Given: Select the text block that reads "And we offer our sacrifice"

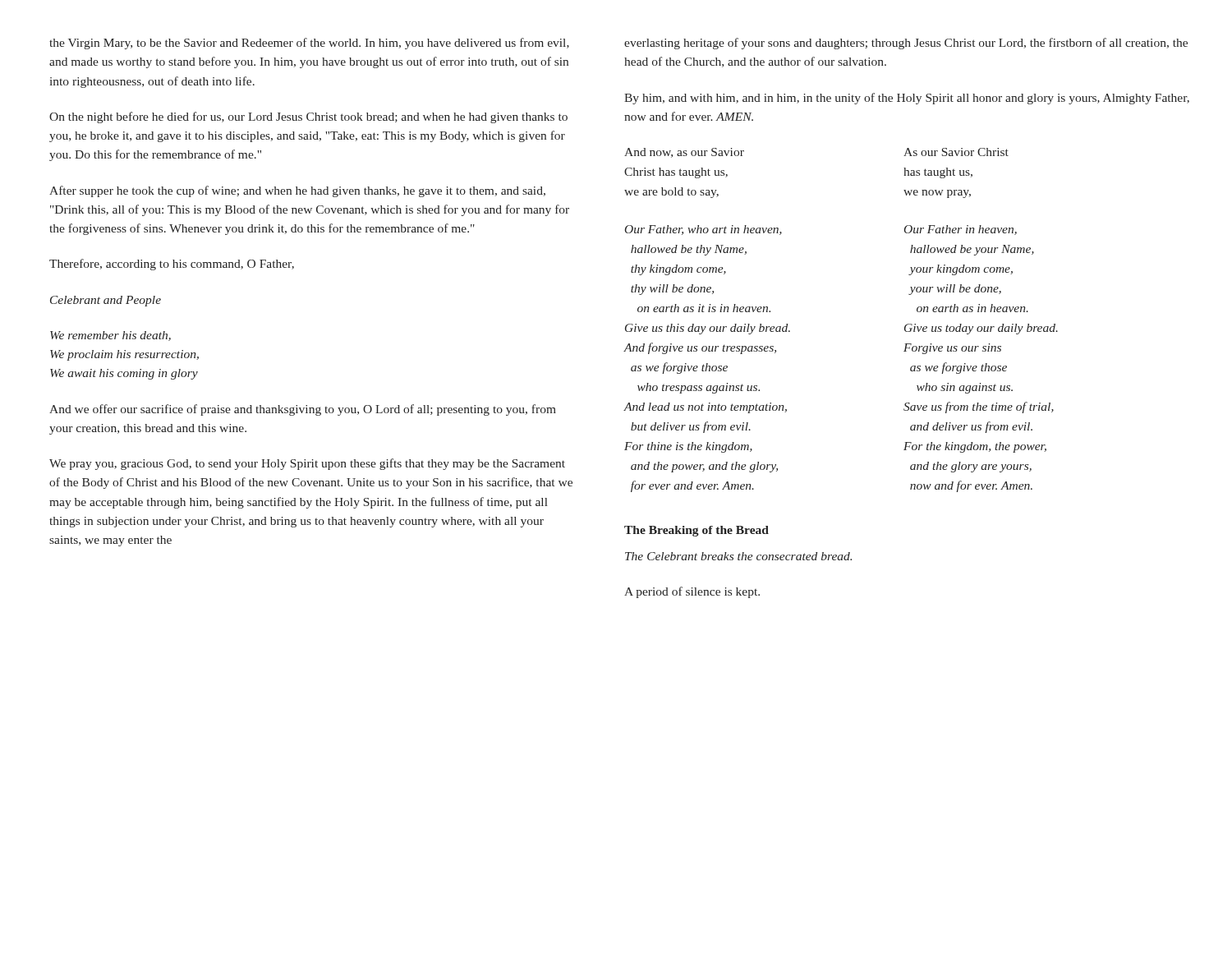Looking at the screenshot, I should tap(303, 418).
